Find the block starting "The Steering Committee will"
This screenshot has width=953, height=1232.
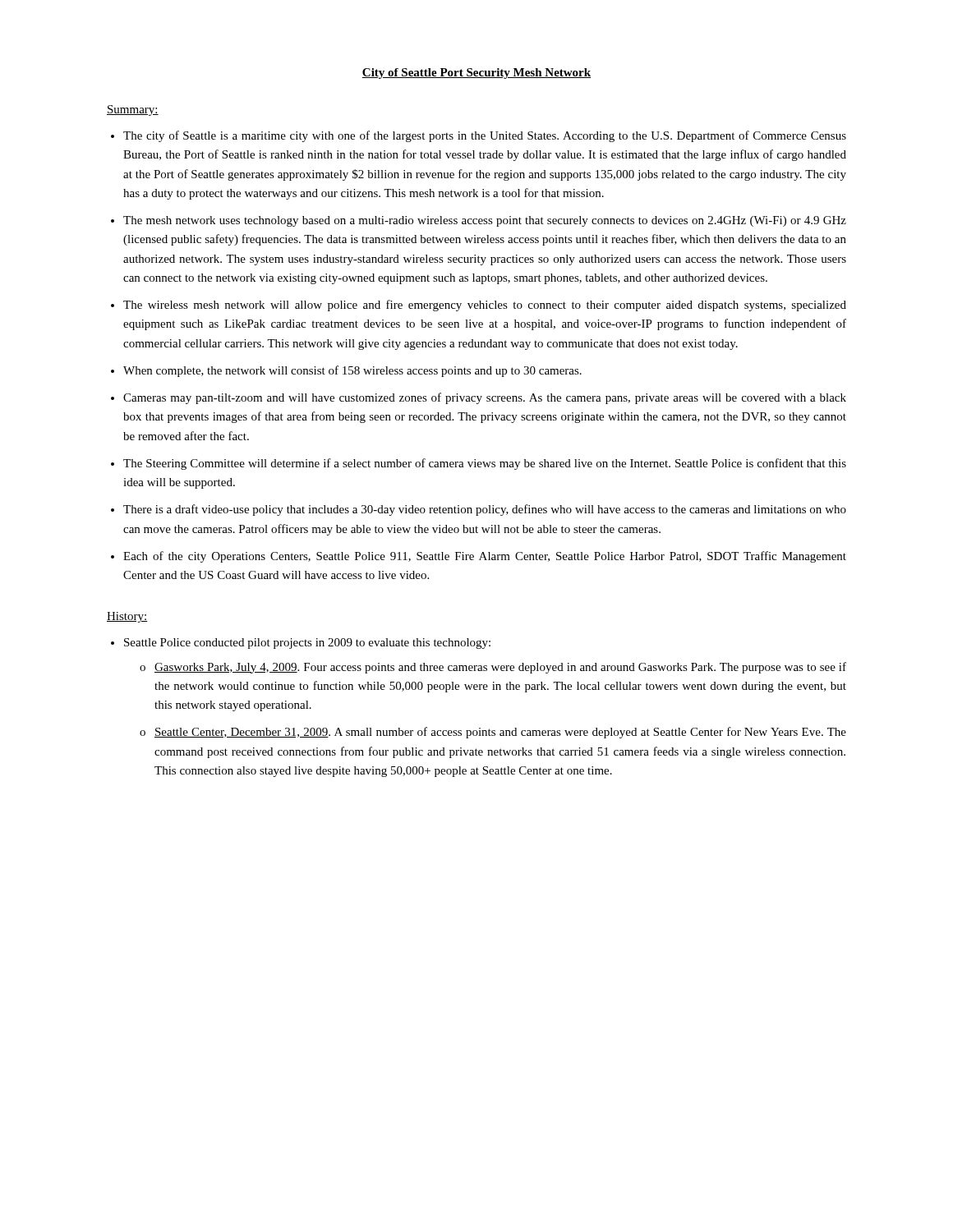pos(485,473)
